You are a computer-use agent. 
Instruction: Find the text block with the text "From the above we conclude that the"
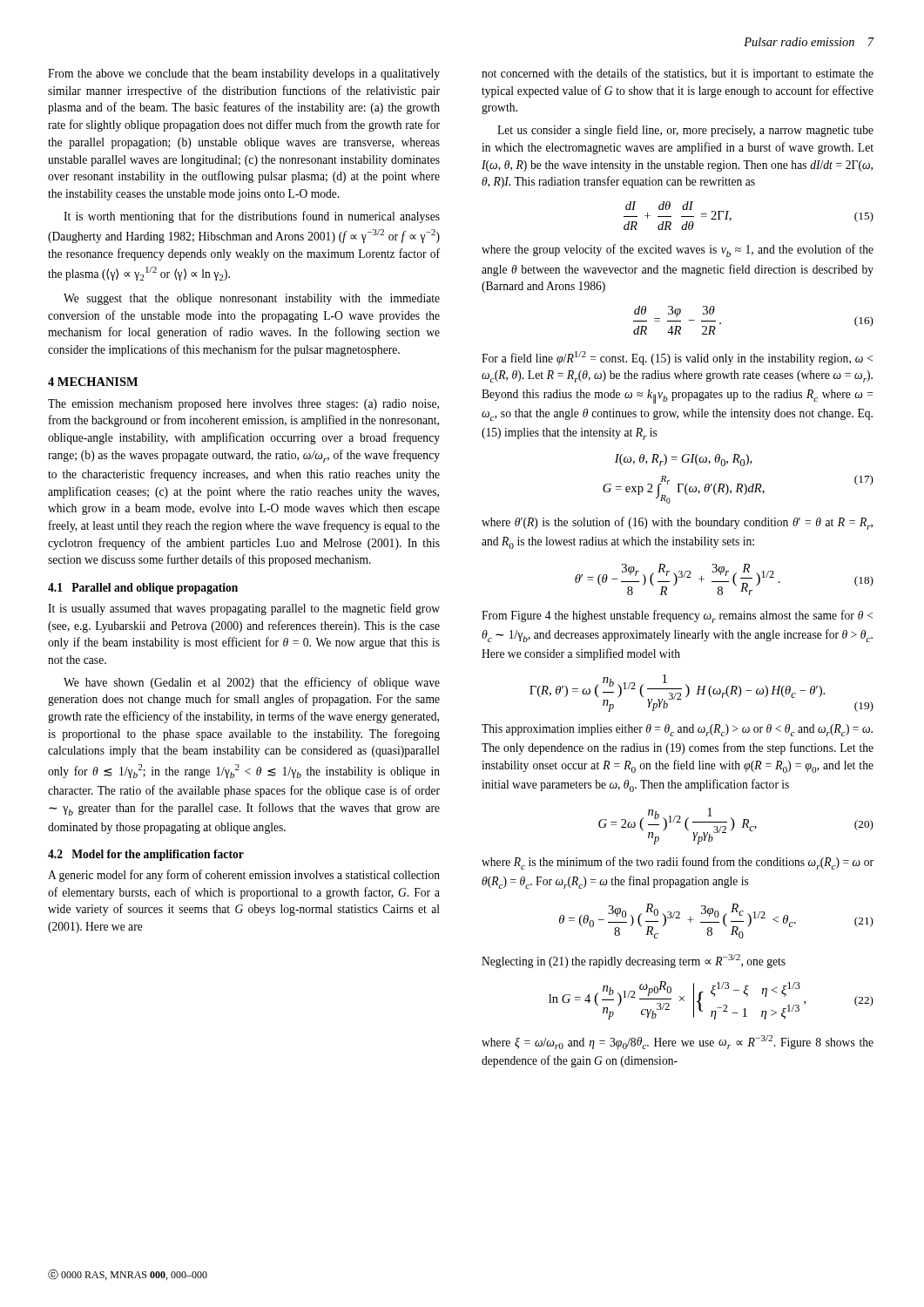pos(244,134)
